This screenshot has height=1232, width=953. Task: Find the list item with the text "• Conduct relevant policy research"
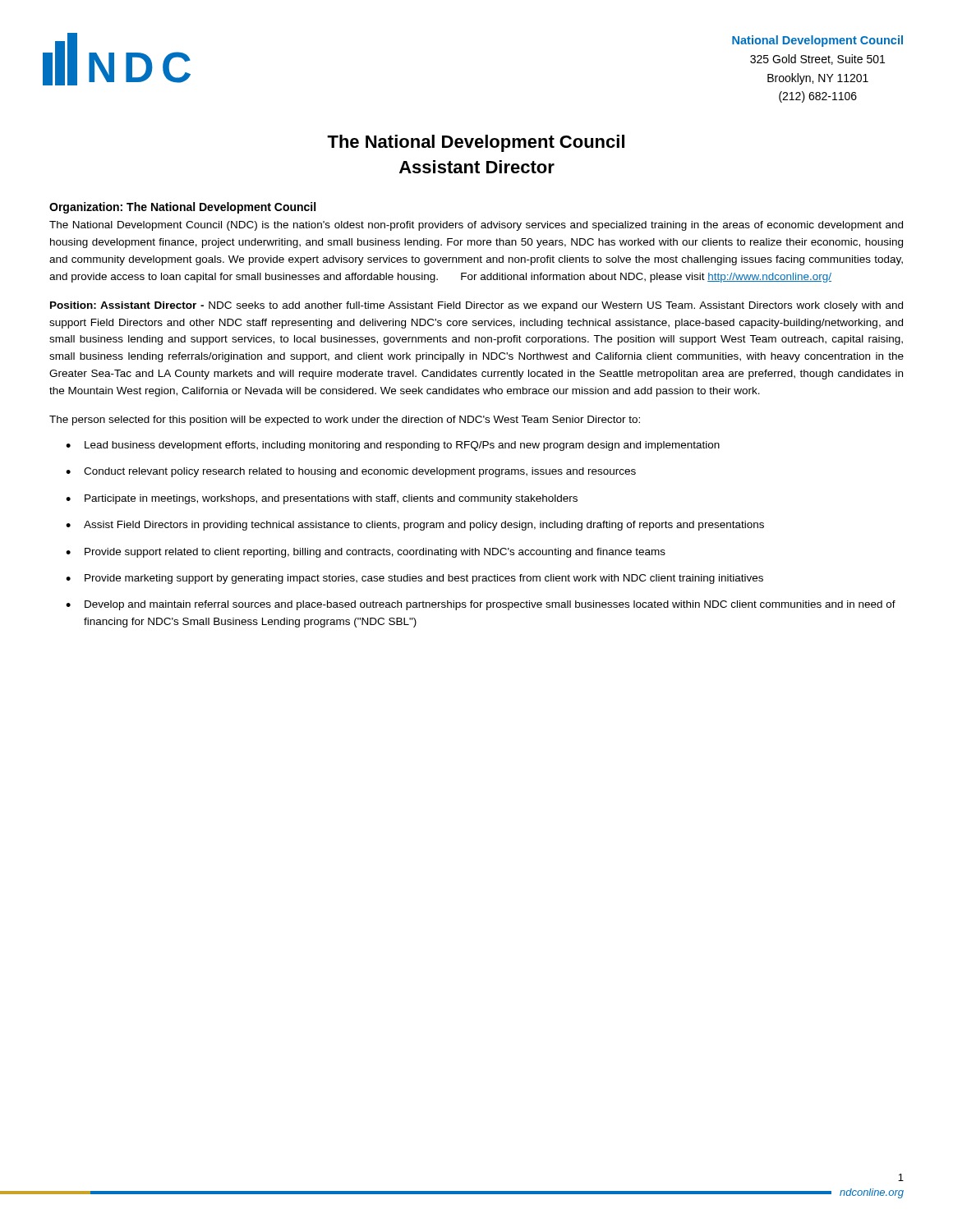(485, 473)
